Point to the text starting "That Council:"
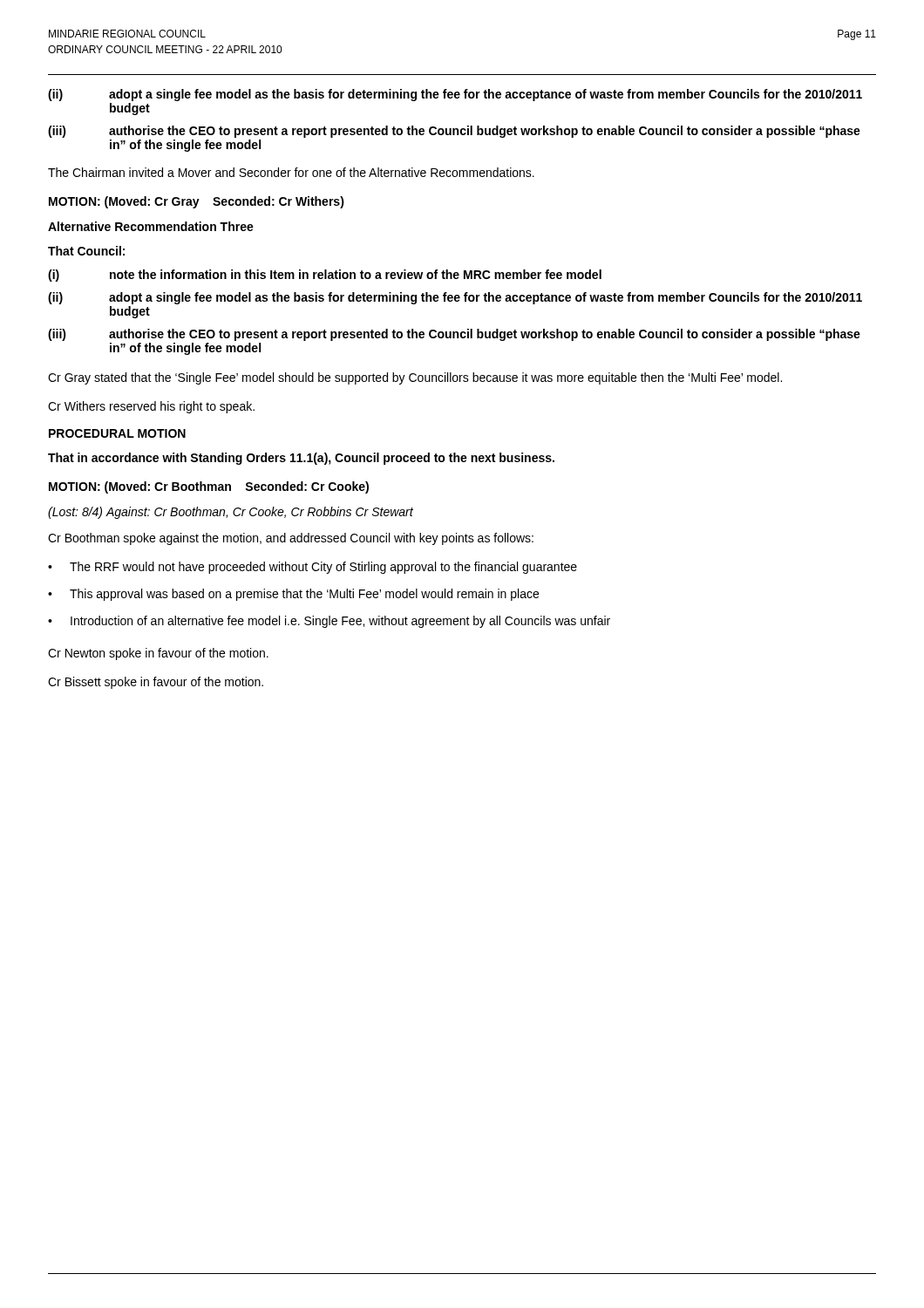 tap(87, 251)
